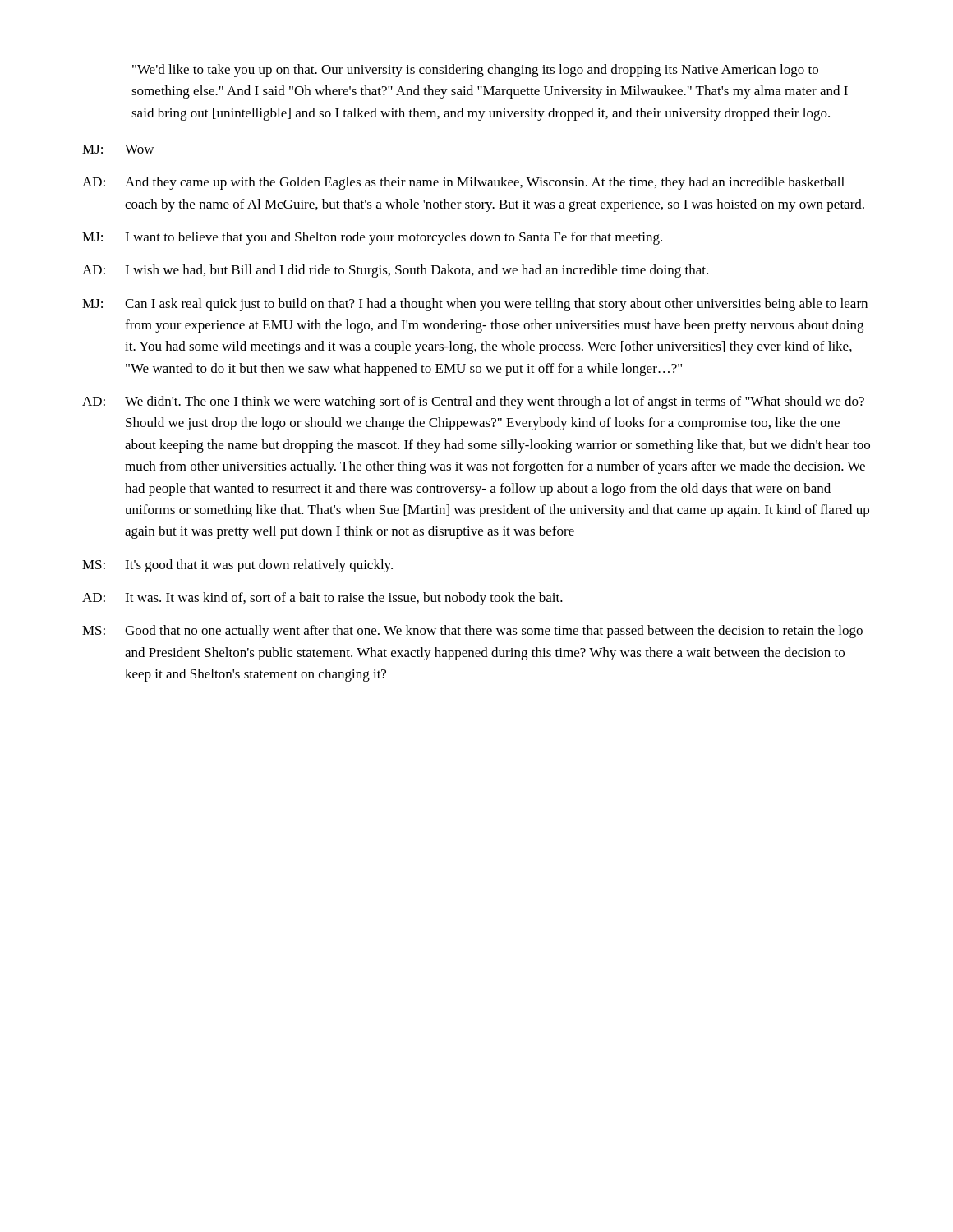This screenshot has width=953, height=1232.
Task: Find the text block starting "AD: It was. It was kind of,"
Action: (476, 598)
